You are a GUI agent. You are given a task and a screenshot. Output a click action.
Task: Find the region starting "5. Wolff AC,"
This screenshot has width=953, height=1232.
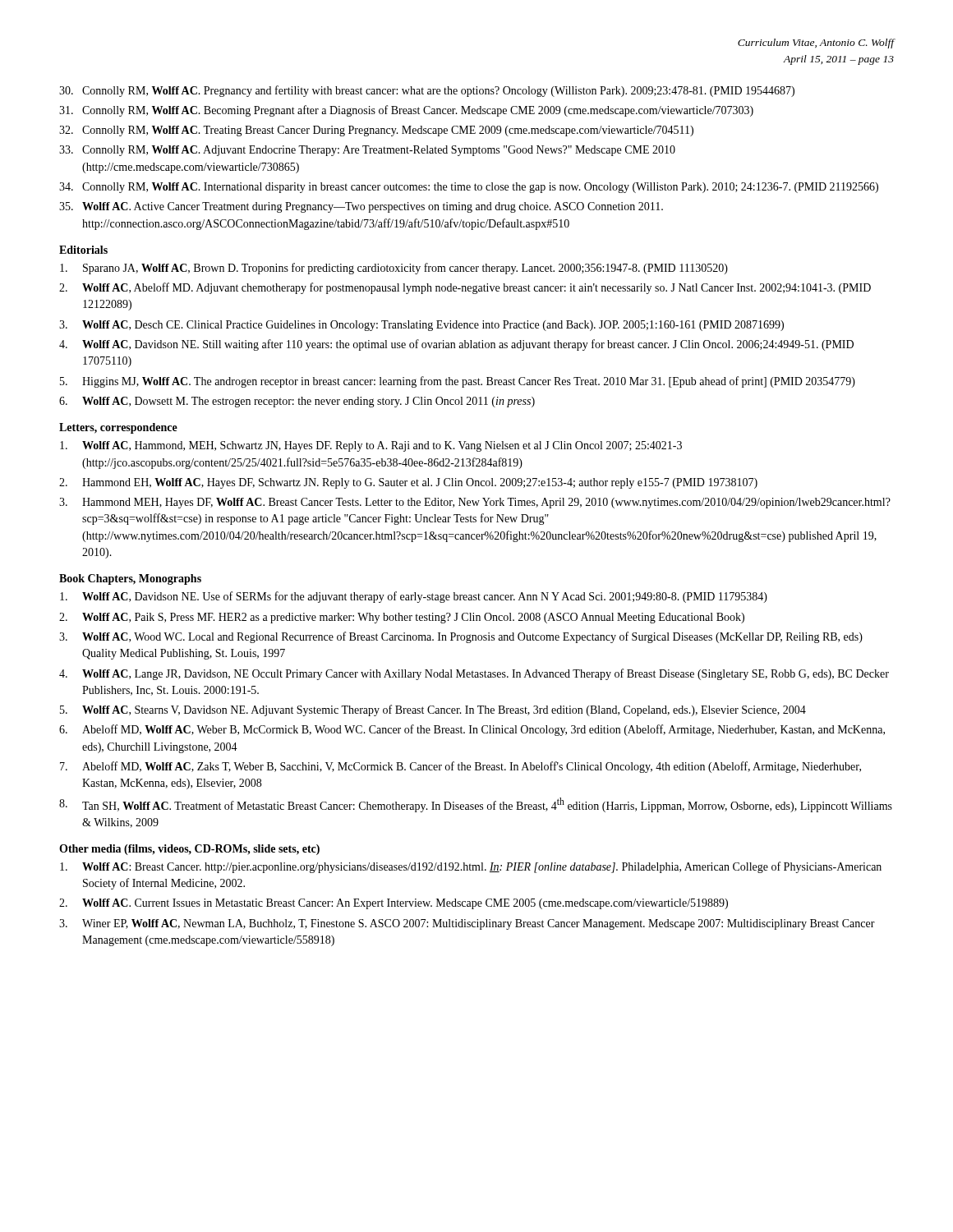[476, 711]
